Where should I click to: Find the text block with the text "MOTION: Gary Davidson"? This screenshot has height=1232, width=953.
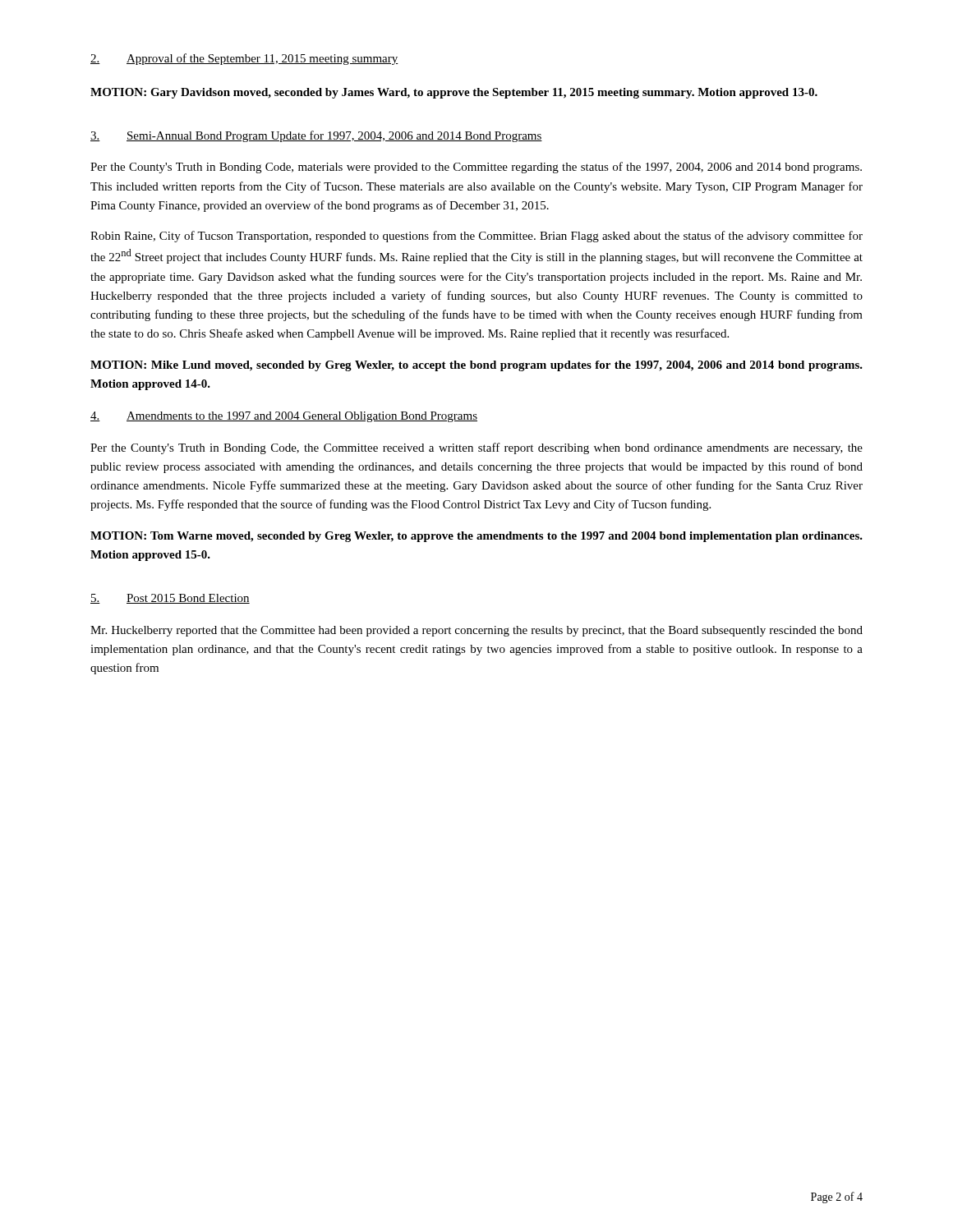pos(454,92)
